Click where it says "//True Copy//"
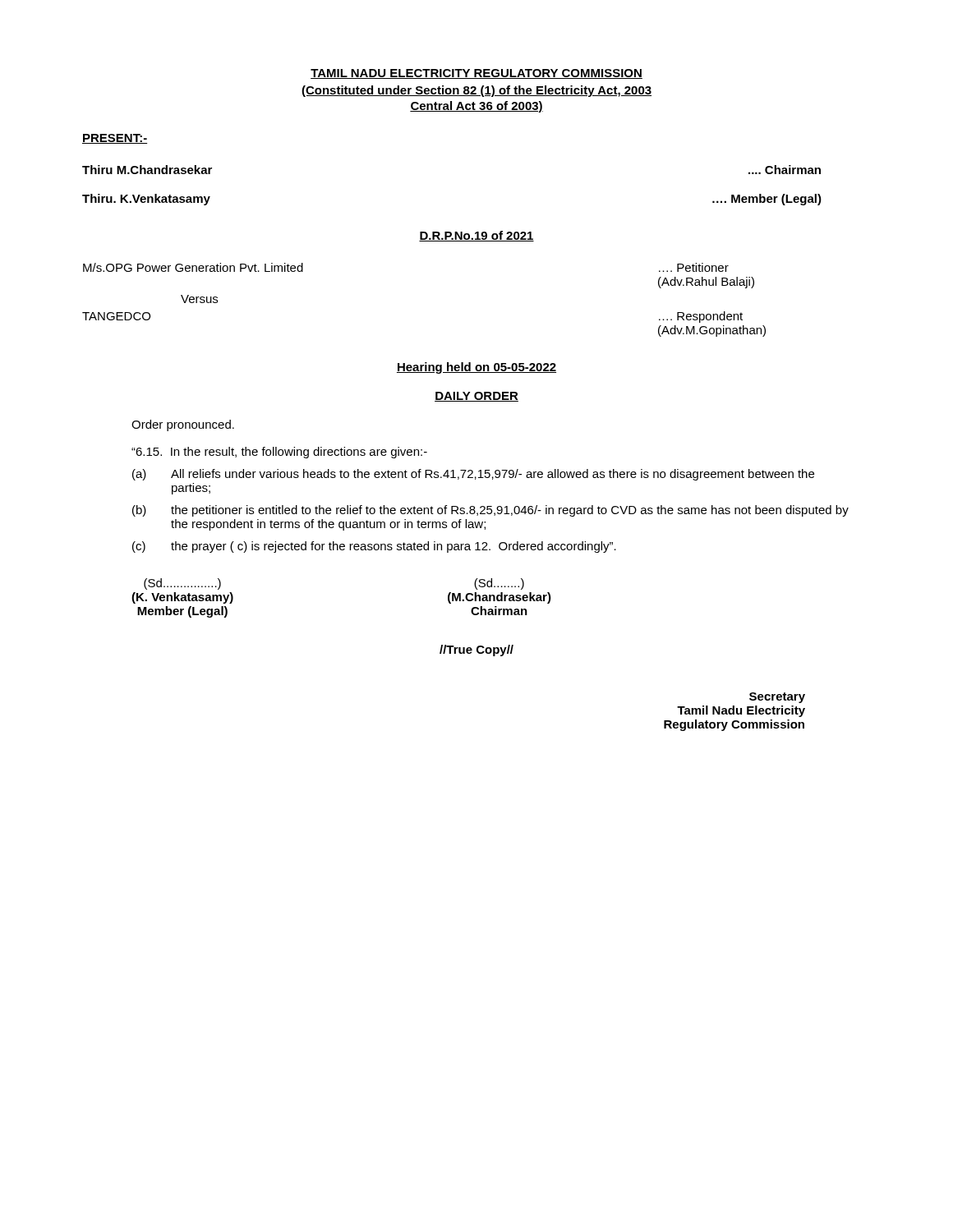953x1232 pixels. pyautogui.click(x=476, y=649)
